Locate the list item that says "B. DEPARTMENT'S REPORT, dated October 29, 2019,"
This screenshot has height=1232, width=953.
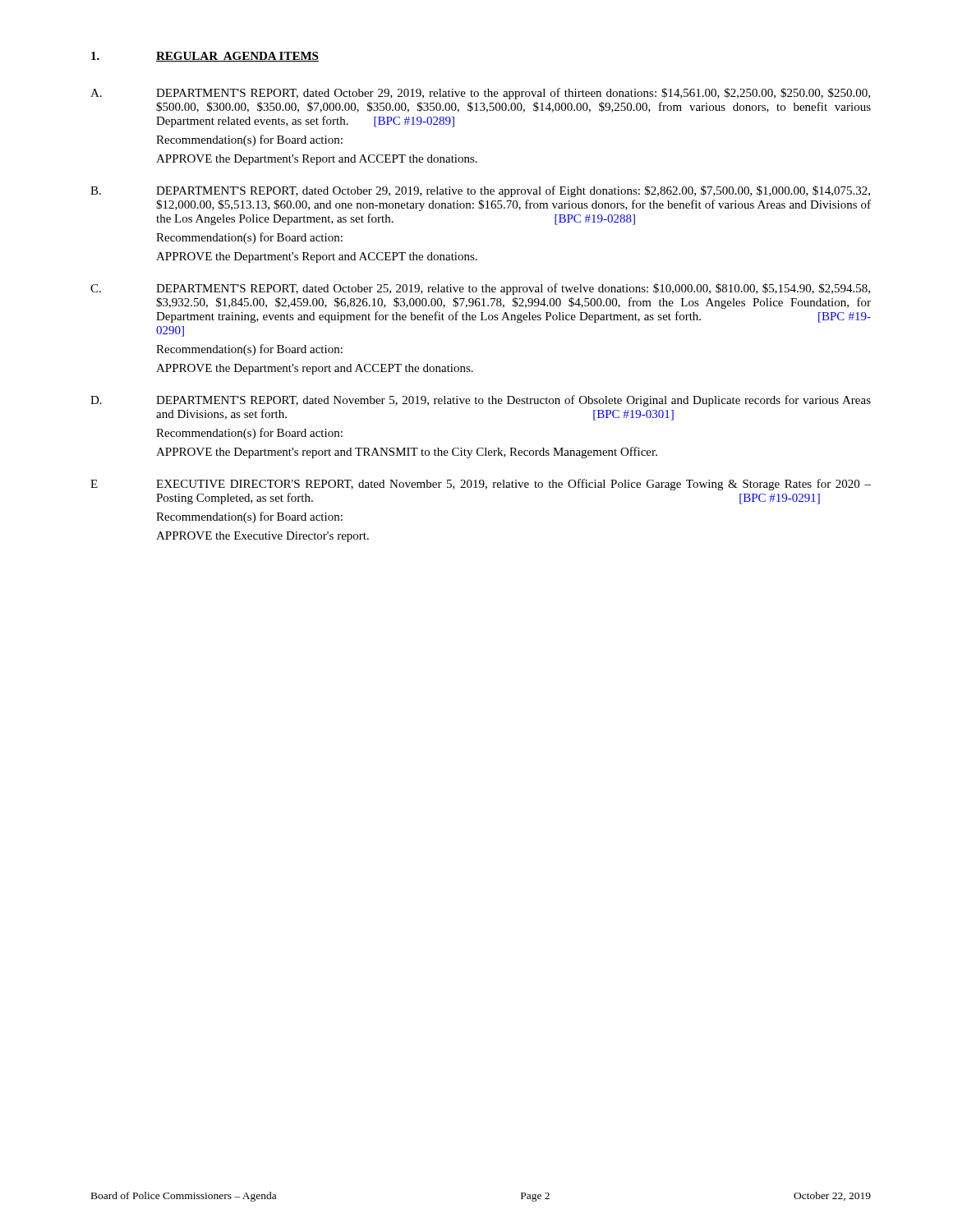[481, 205]
